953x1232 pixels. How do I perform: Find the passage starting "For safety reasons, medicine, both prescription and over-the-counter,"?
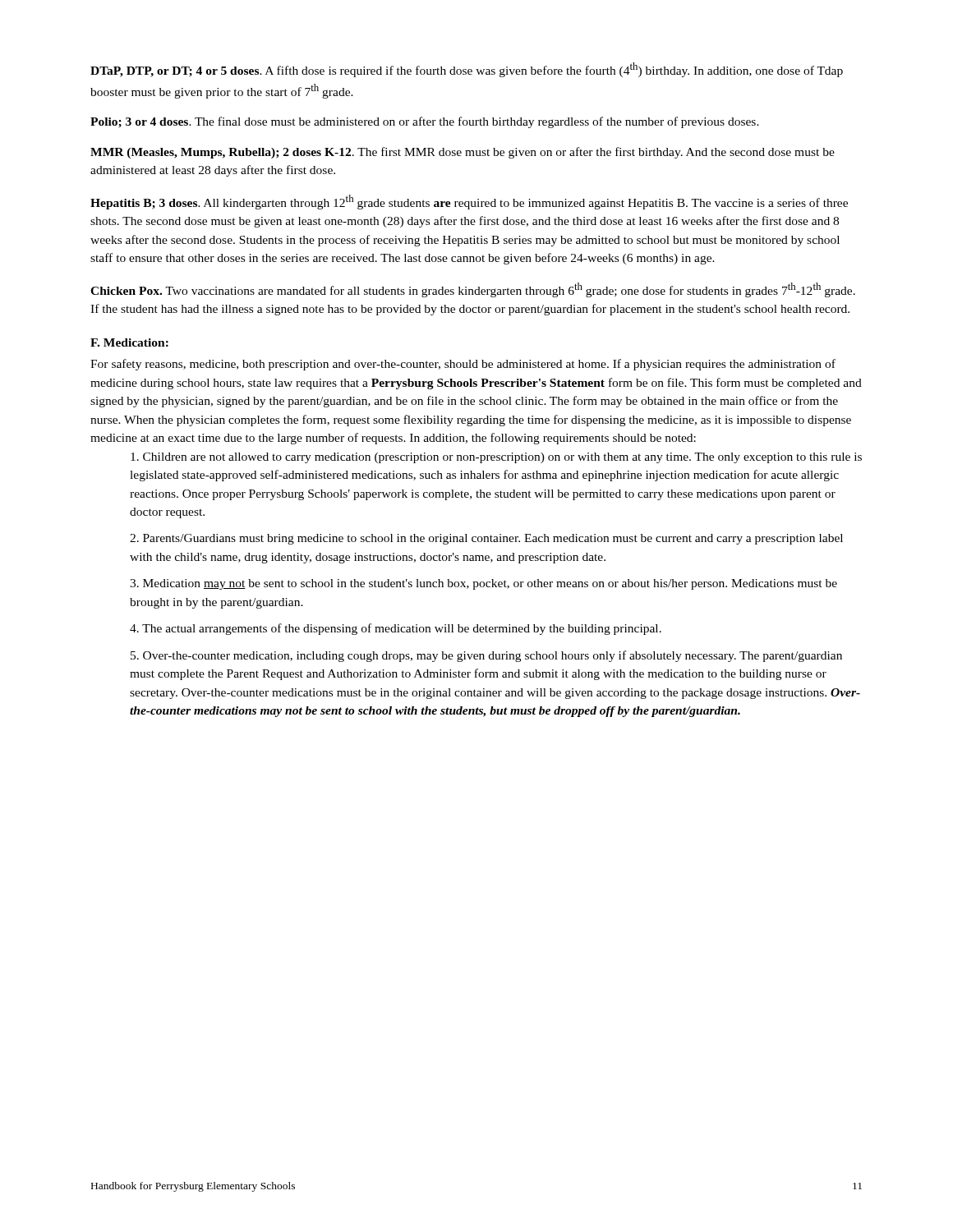point(476,401)
